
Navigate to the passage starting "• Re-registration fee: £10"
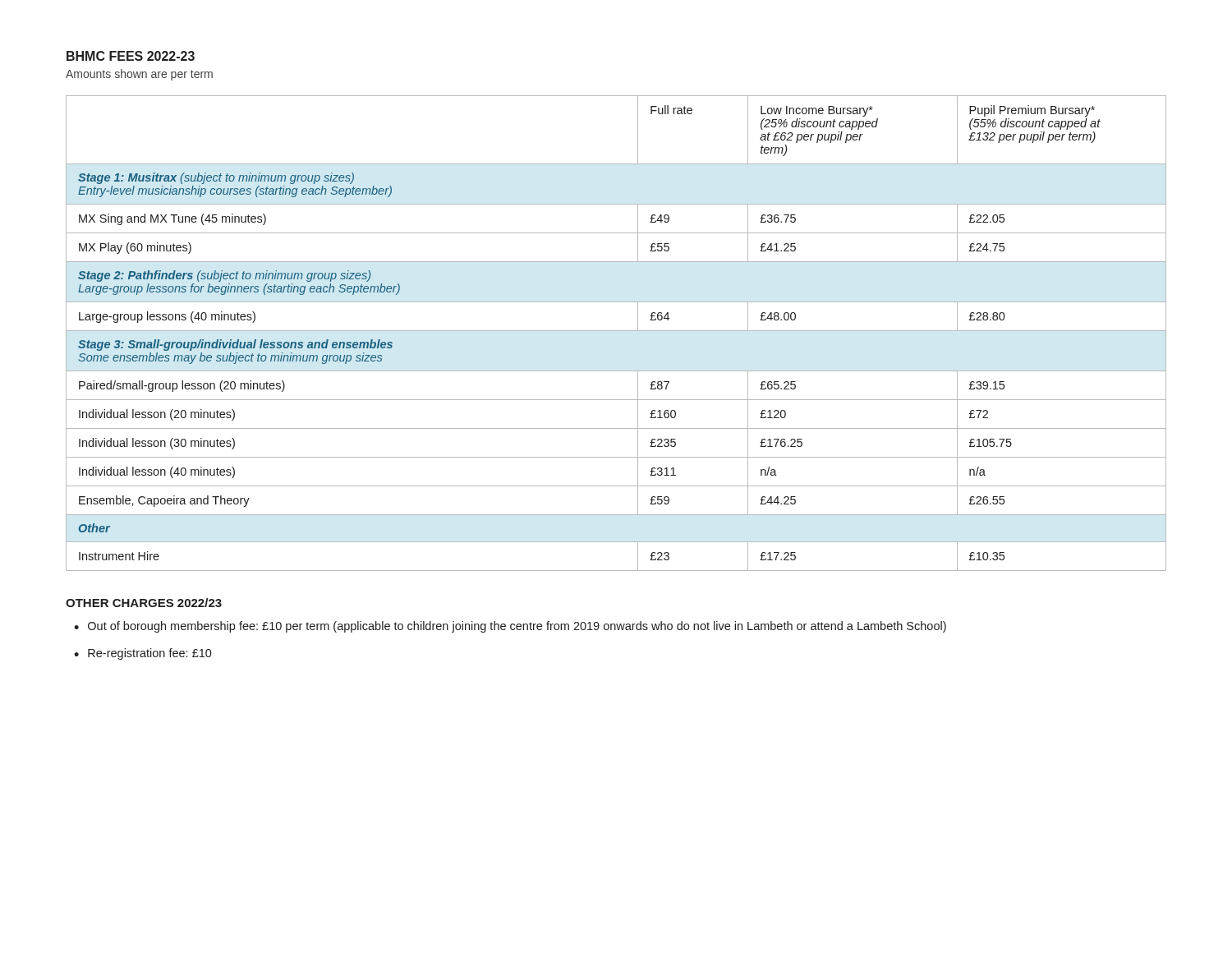click(x=143, y=655)
